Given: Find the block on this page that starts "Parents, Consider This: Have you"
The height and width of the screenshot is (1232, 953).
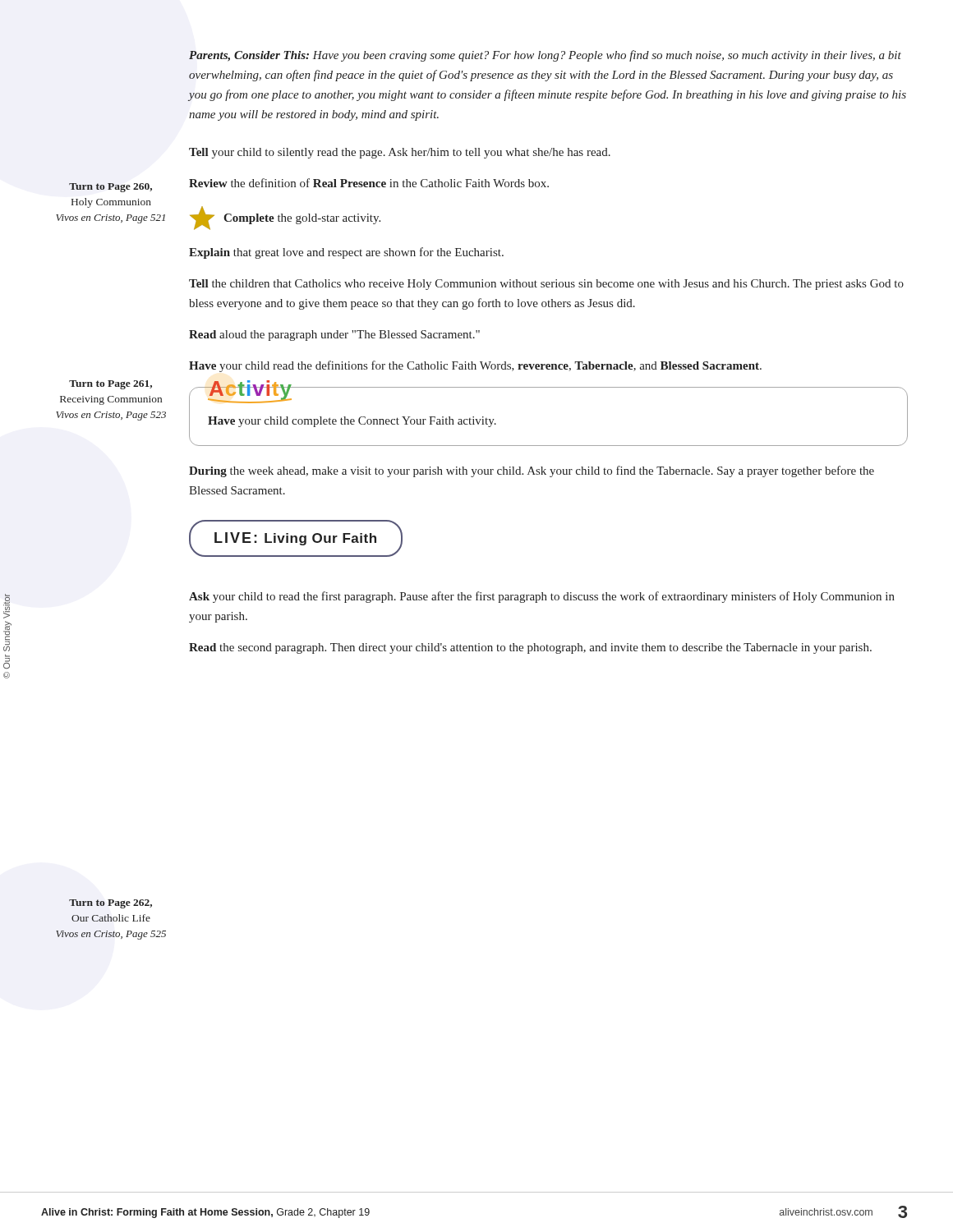Looking at the screenshot, I should pyautogui.click(x=548, y=85).
